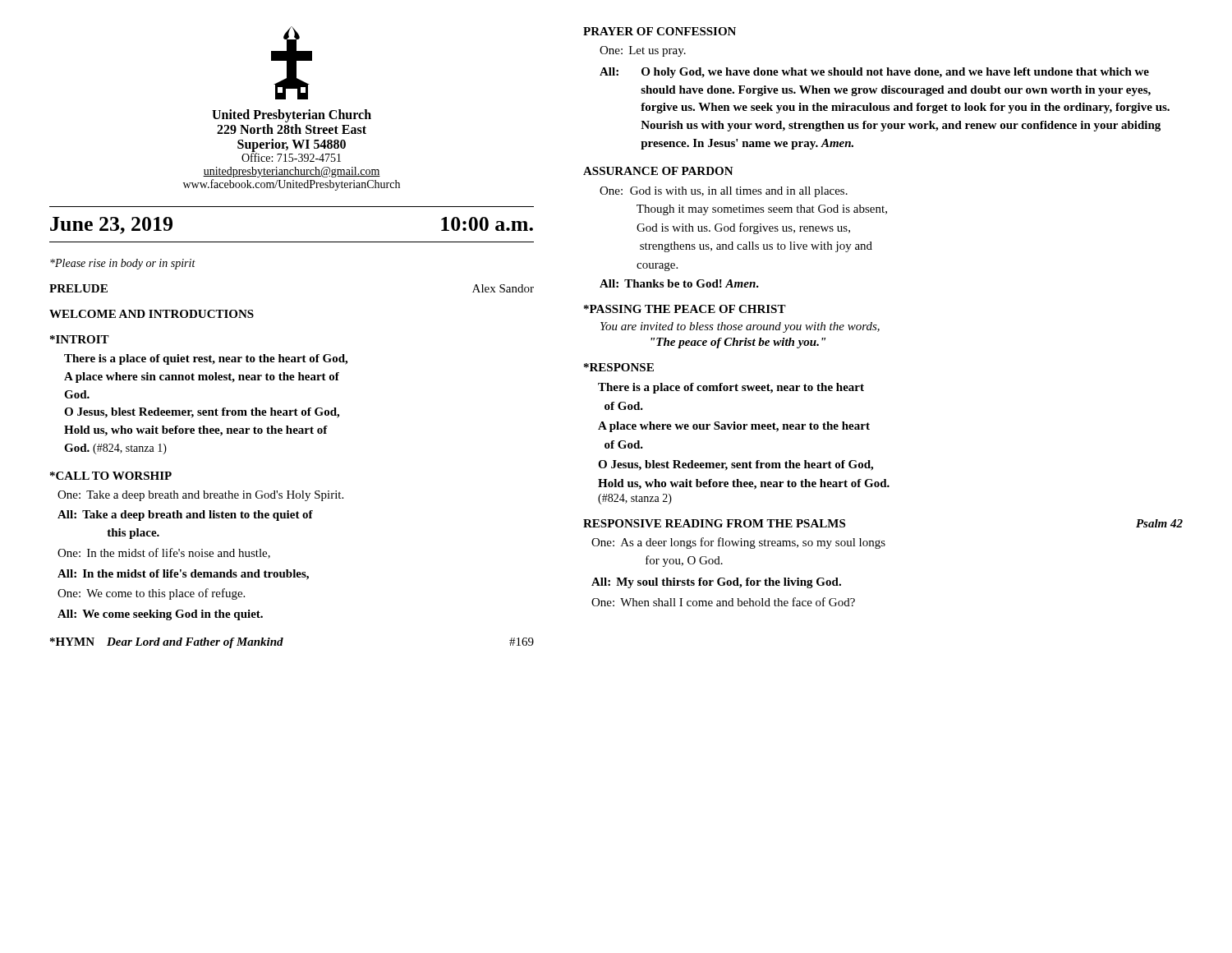Viewport: 1232px width, 953px height.
Task: Find the list item that says "One:Let us pray."
Action: coord(643,51)
